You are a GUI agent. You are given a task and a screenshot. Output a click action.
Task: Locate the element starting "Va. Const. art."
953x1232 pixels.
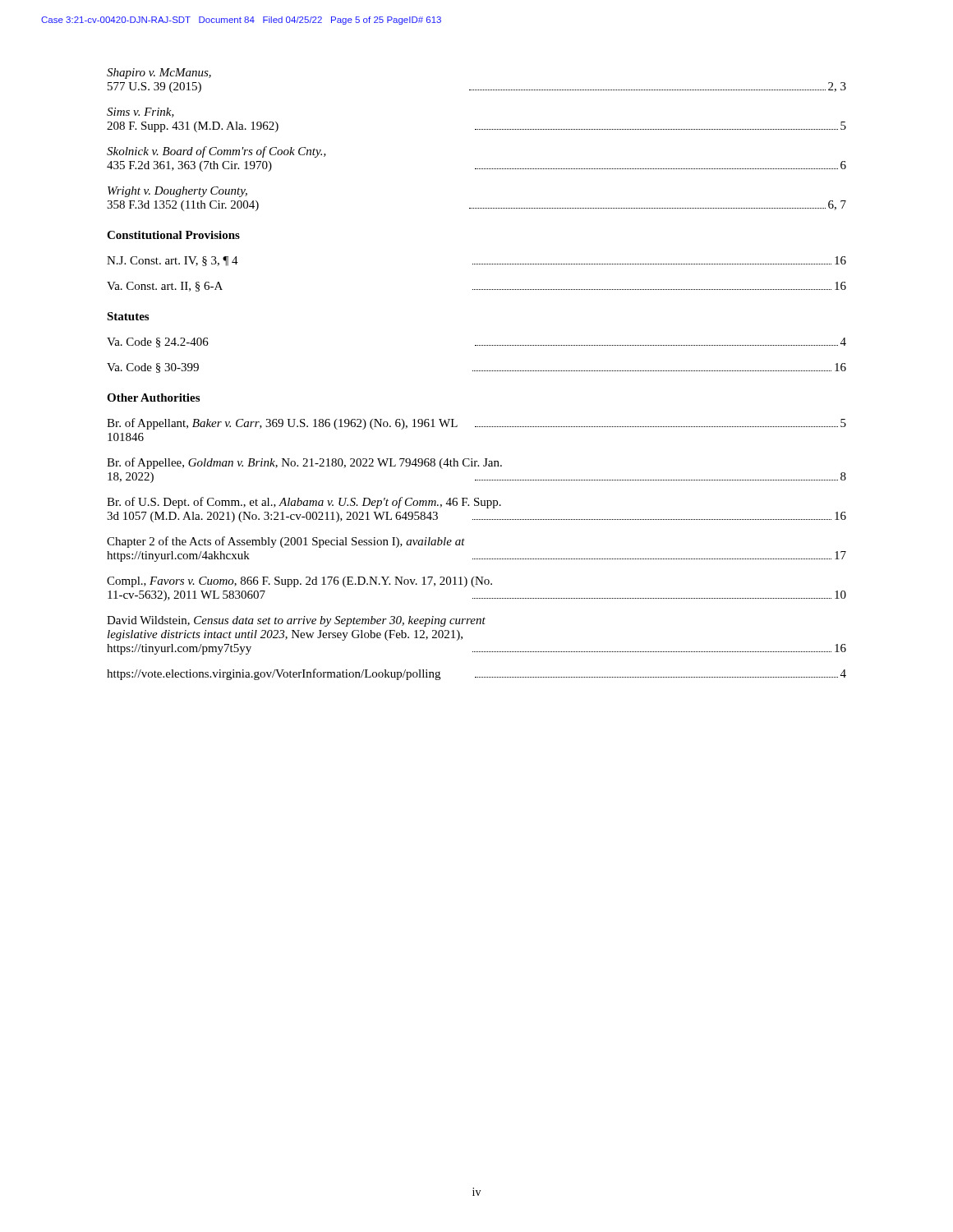pos(476,286)
